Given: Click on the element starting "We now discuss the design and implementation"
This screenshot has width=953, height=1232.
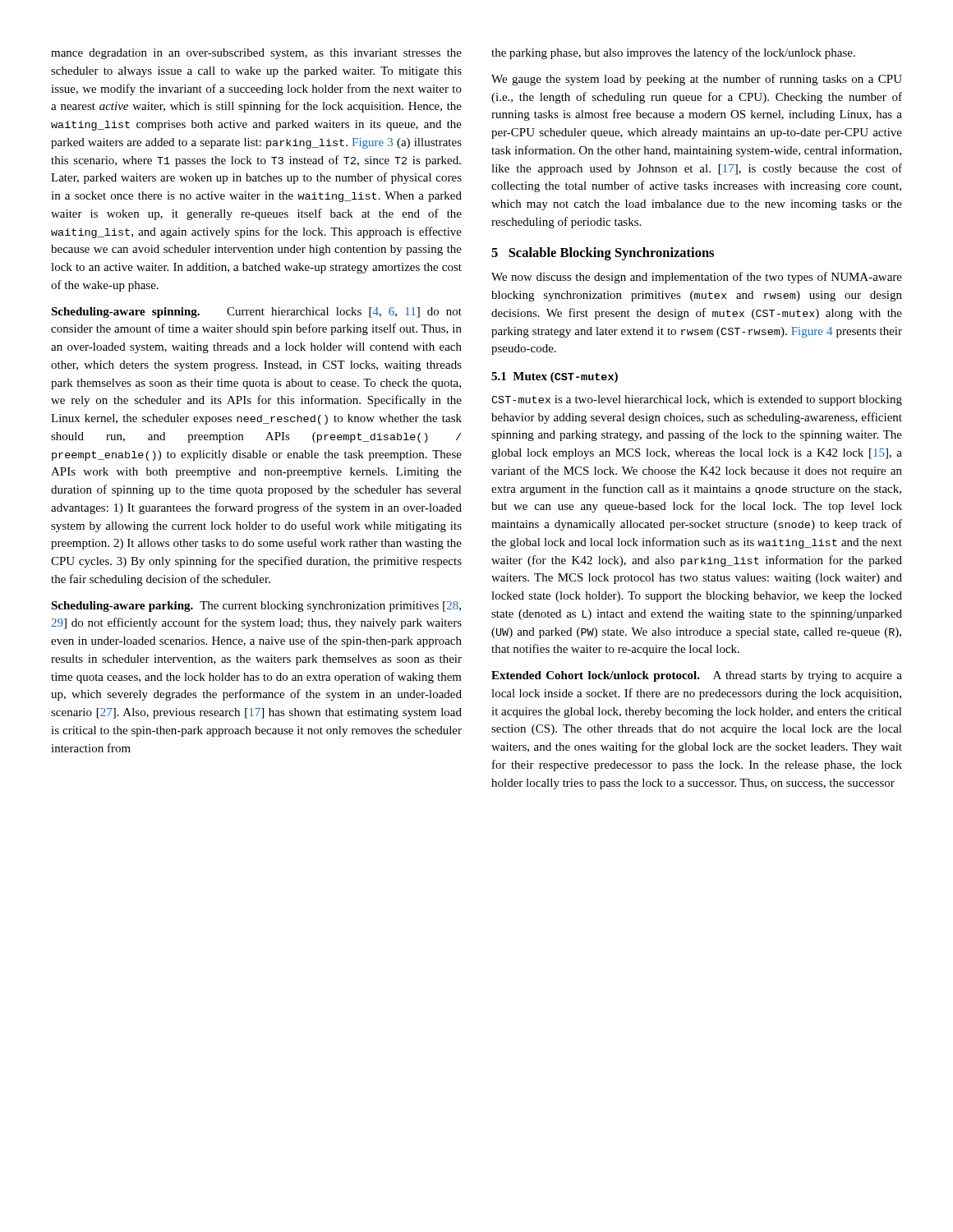Looking at the screenshot, I should [x=697, y=314].
